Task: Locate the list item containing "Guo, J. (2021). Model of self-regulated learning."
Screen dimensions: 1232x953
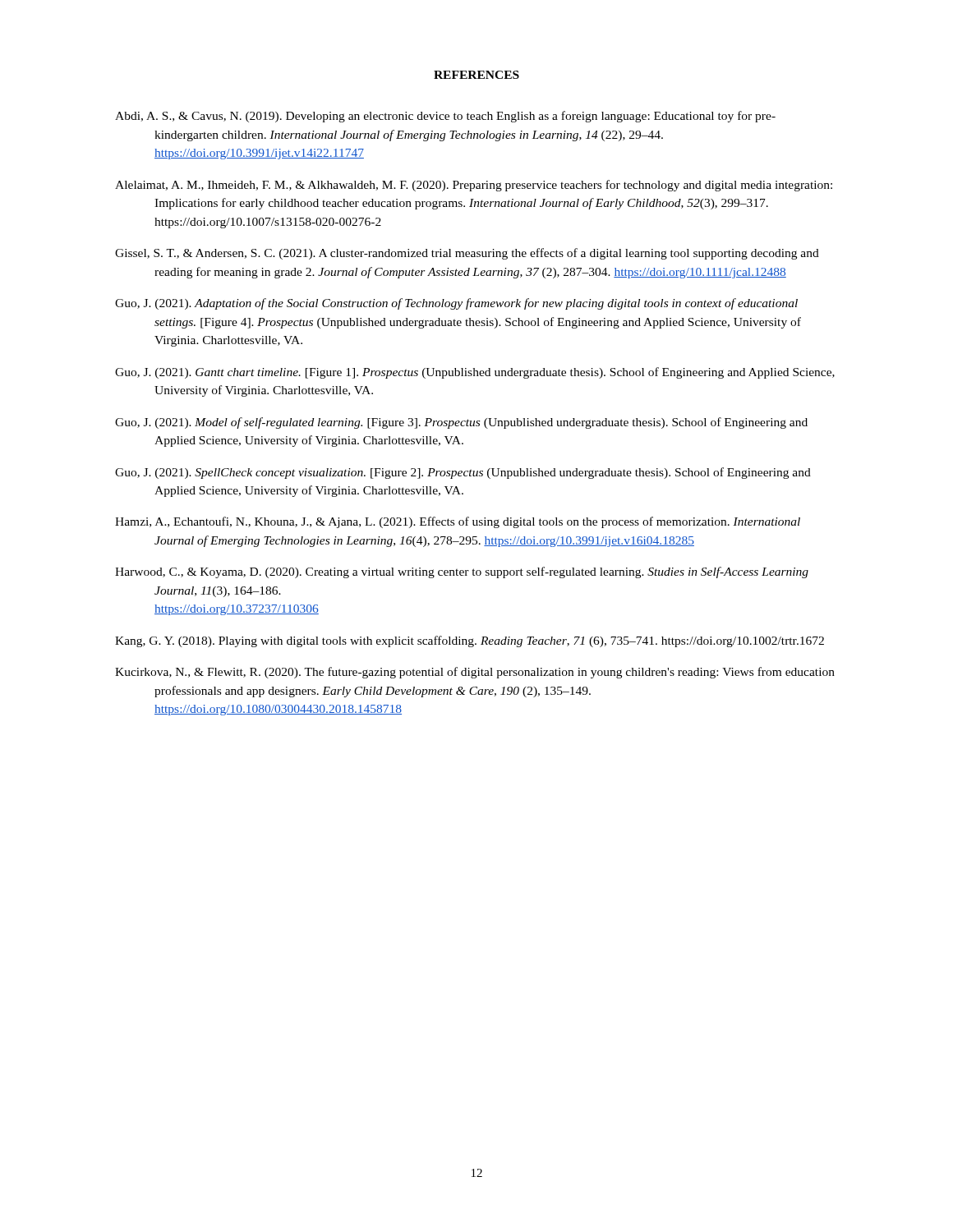Action: click(x=461, y=431)
